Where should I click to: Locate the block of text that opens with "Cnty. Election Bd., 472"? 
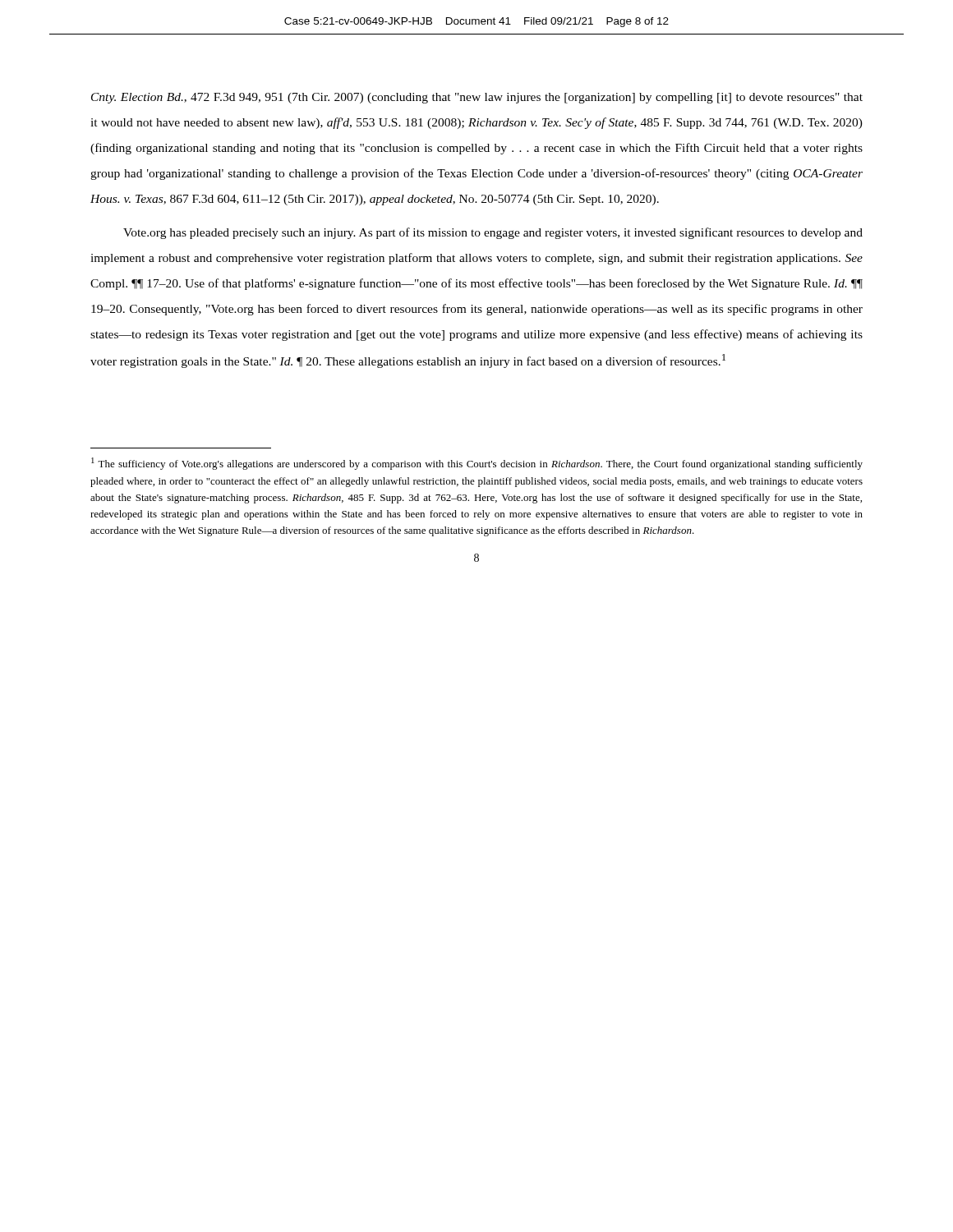476,147
